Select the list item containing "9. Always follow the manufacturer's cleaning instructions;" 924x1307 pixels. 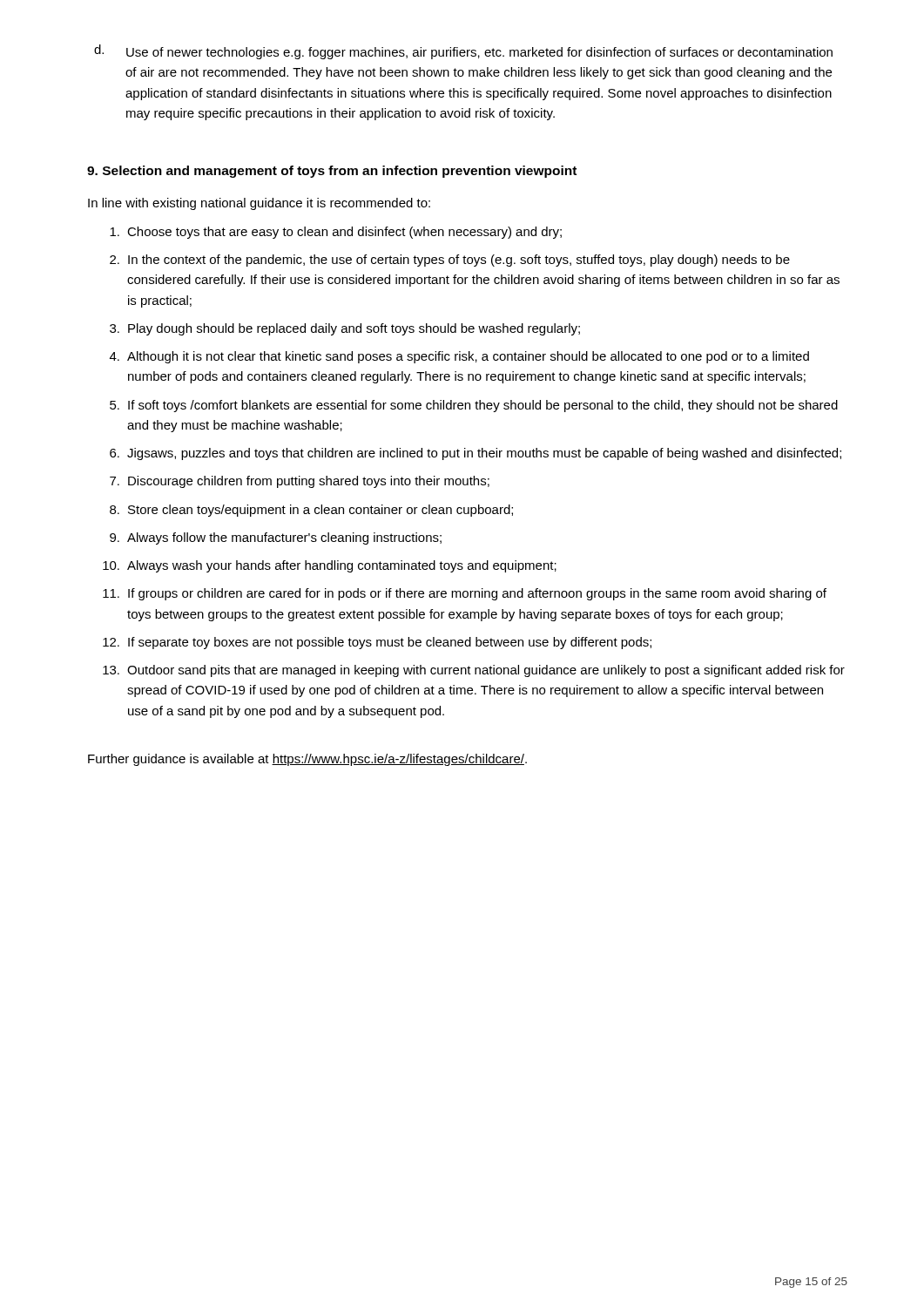[276, 538]
